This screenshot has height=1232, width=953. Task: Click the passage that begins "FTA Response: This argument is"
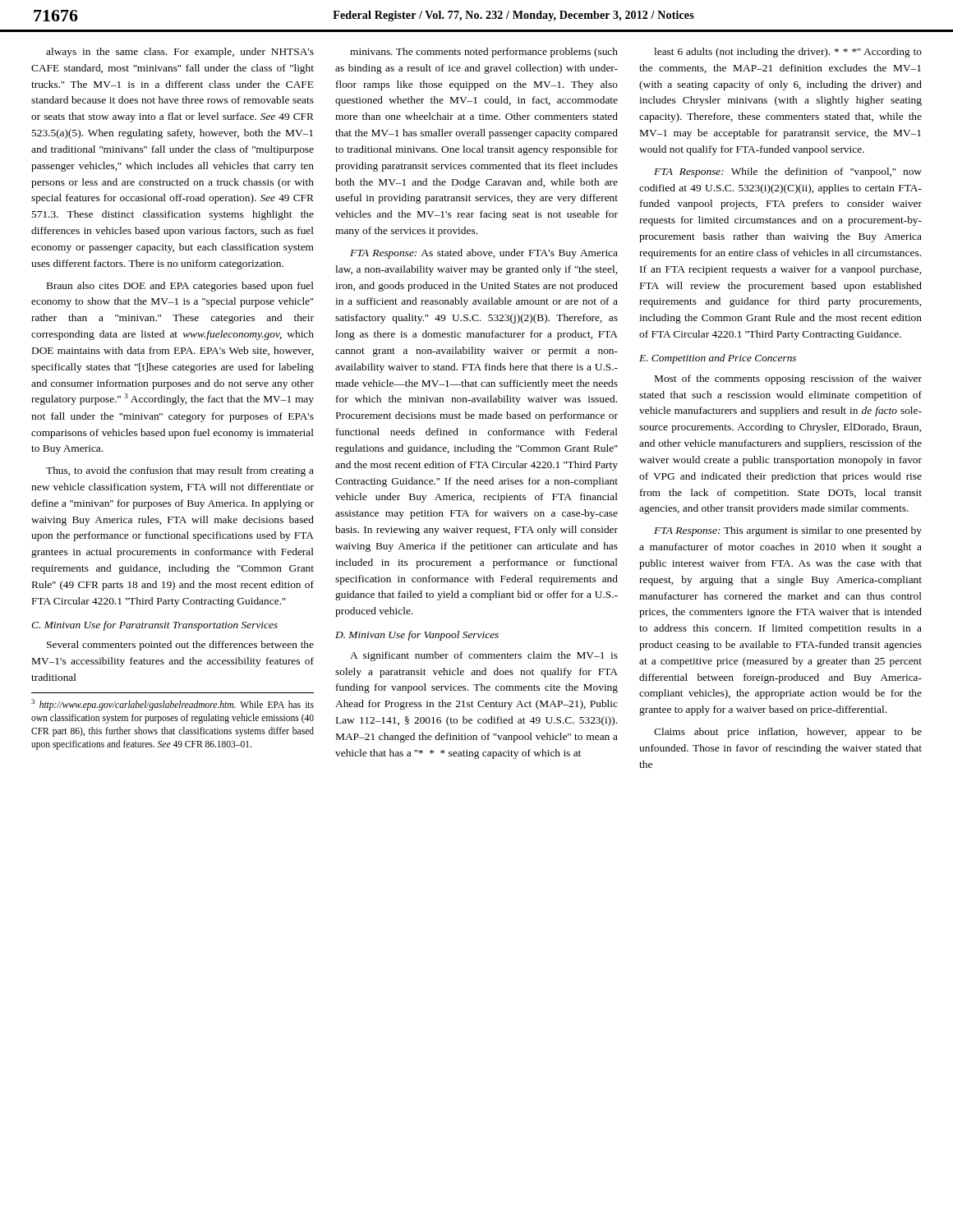tap(780, 620)
